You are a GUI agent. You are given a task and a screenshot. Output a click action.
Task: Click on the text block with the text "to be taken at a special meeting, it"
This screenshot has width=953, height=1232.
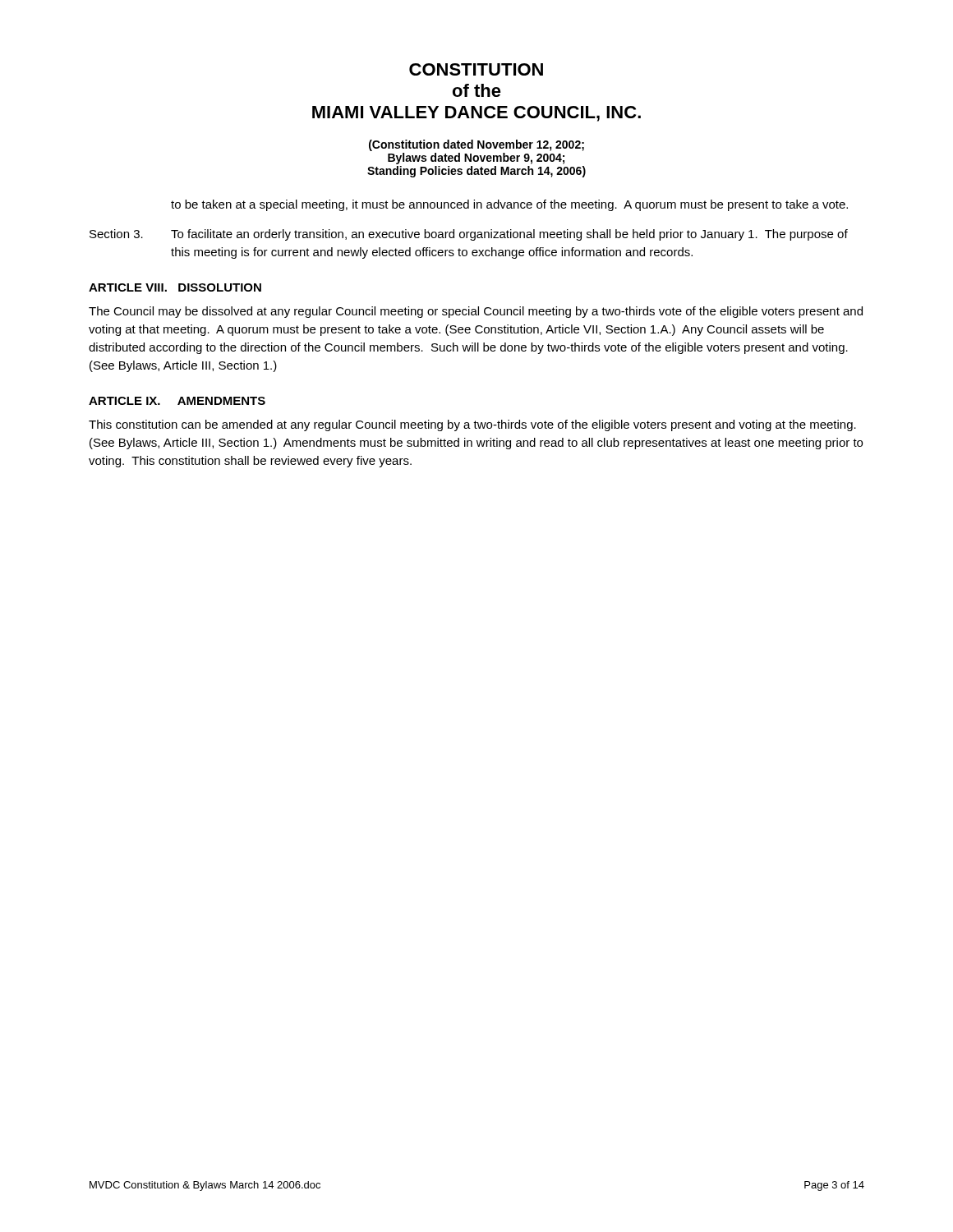[x=510, y=204]
